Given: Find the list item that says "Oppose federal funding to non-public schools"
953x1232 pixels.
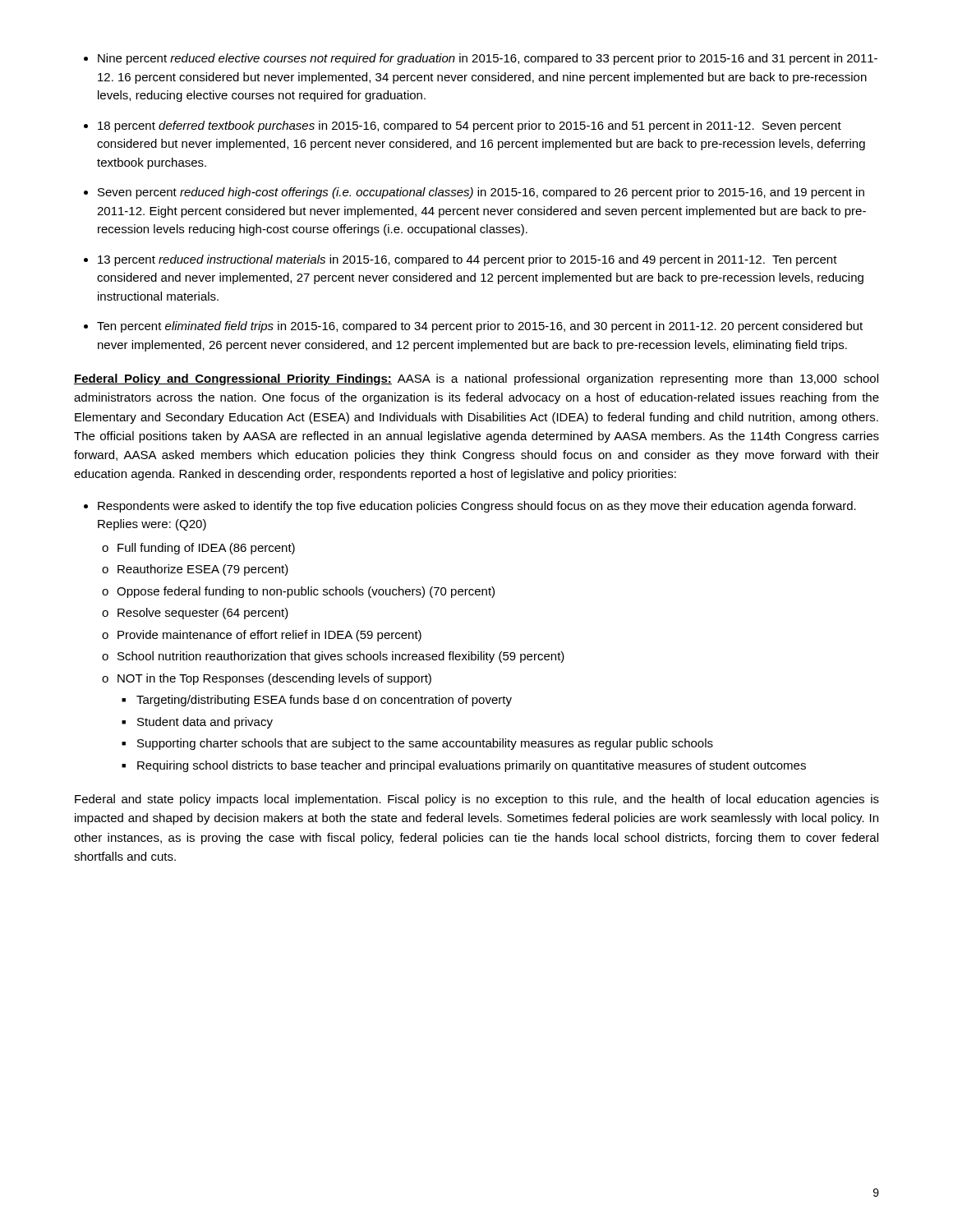Looking at the screenshot, I should [498, 591].
